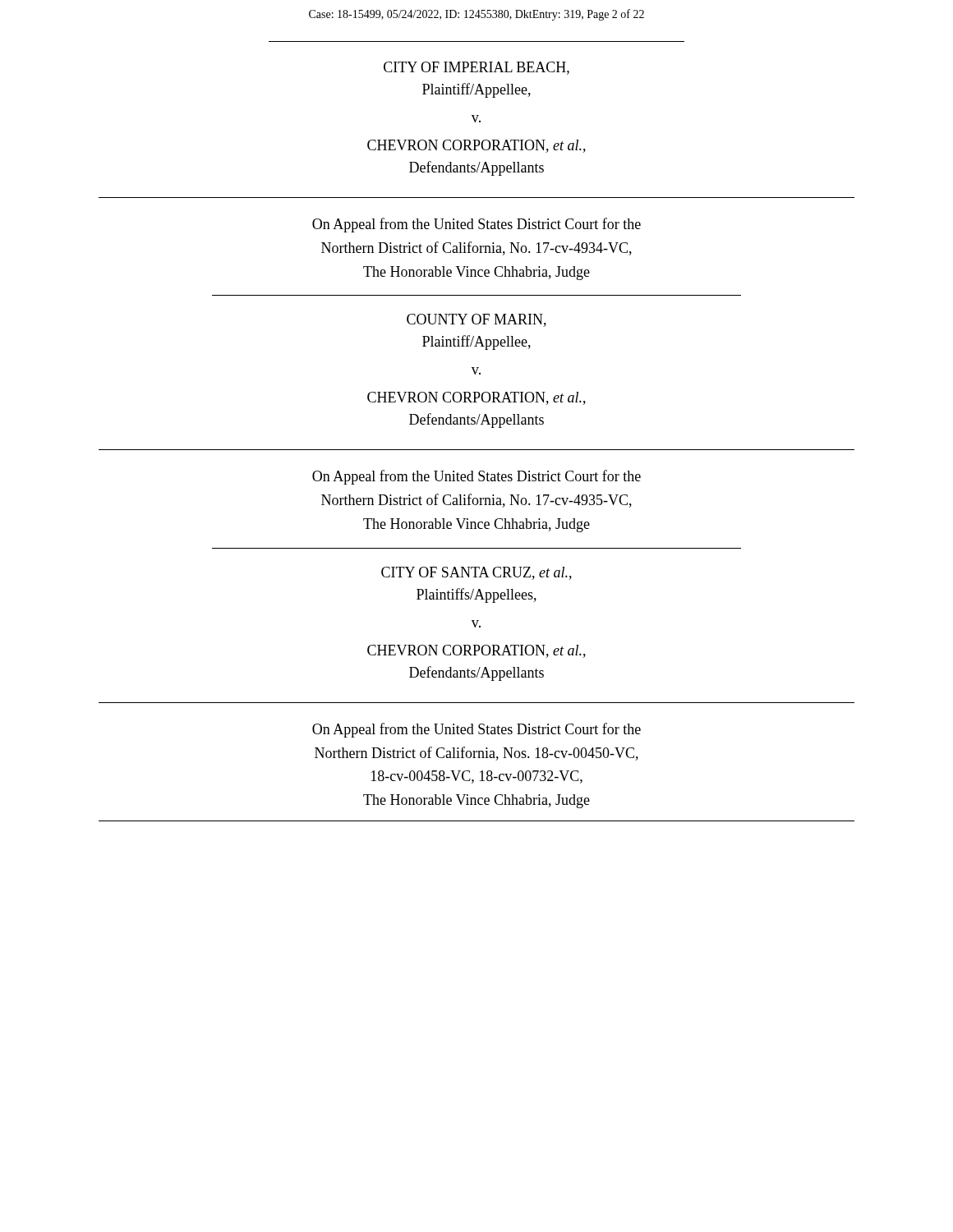Click on the text that reads "COUNTY OF MARIN, Plaintiff/Appellee,"
Screen dimensions: 1232x953
point(476,331)
